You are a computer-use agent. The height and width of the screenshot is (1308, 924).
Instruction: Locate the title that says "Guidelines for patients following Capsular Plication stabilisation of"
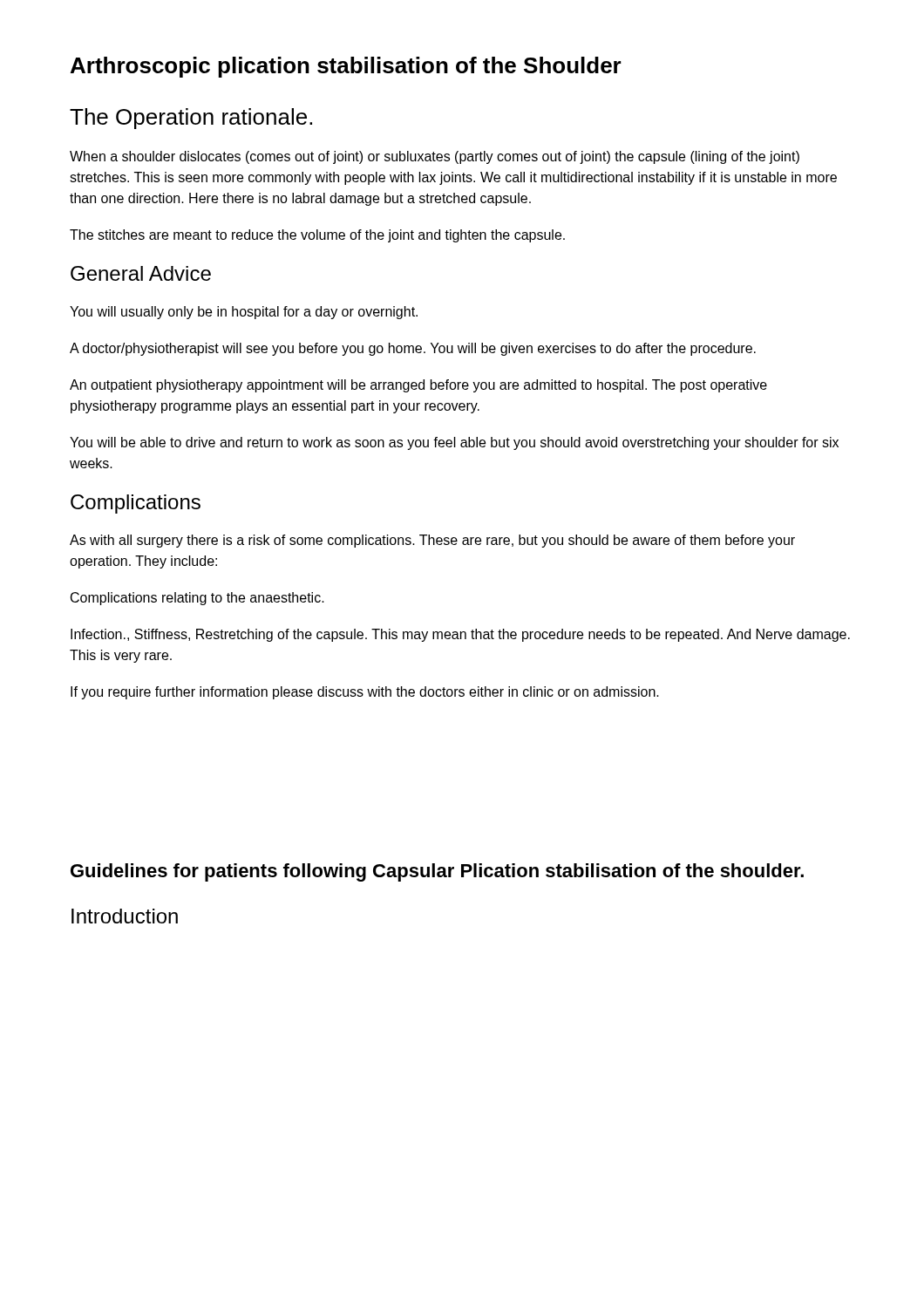(437, 871)
